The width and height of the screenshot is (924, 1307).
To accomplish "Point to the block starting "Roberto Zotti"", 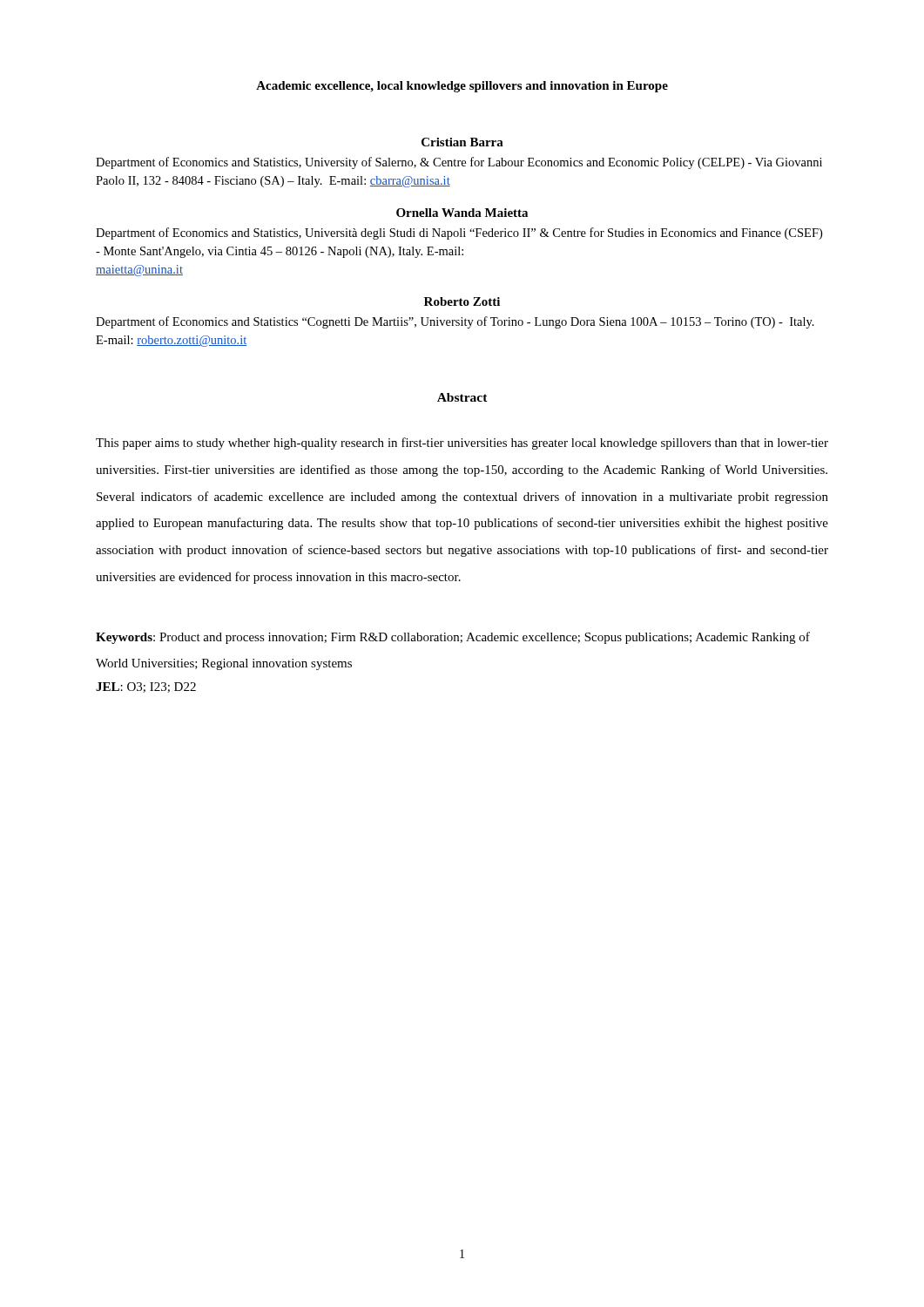I will [462, 302].
